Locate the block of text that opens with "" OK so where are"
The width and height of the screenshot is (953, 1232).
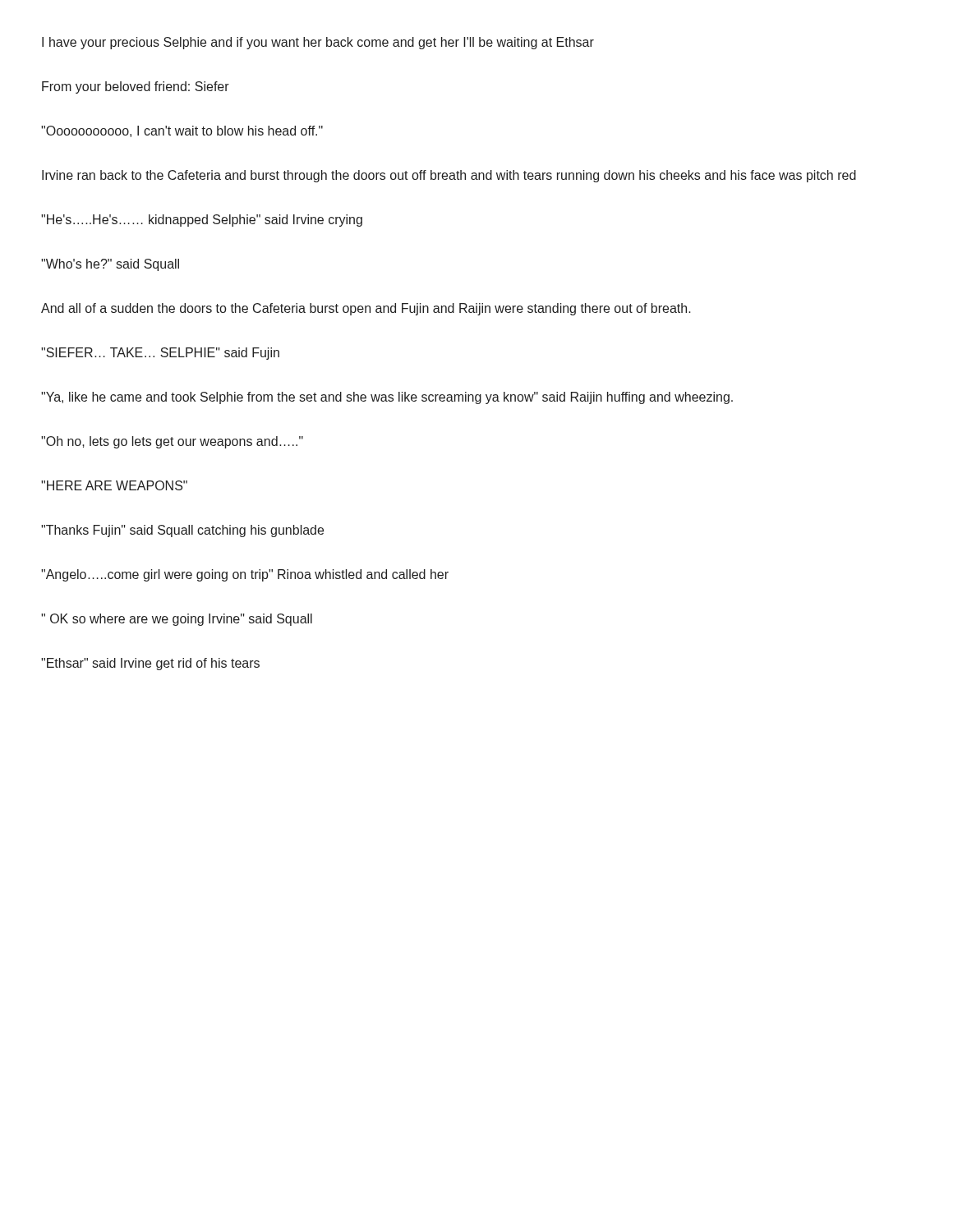(177, 619)
